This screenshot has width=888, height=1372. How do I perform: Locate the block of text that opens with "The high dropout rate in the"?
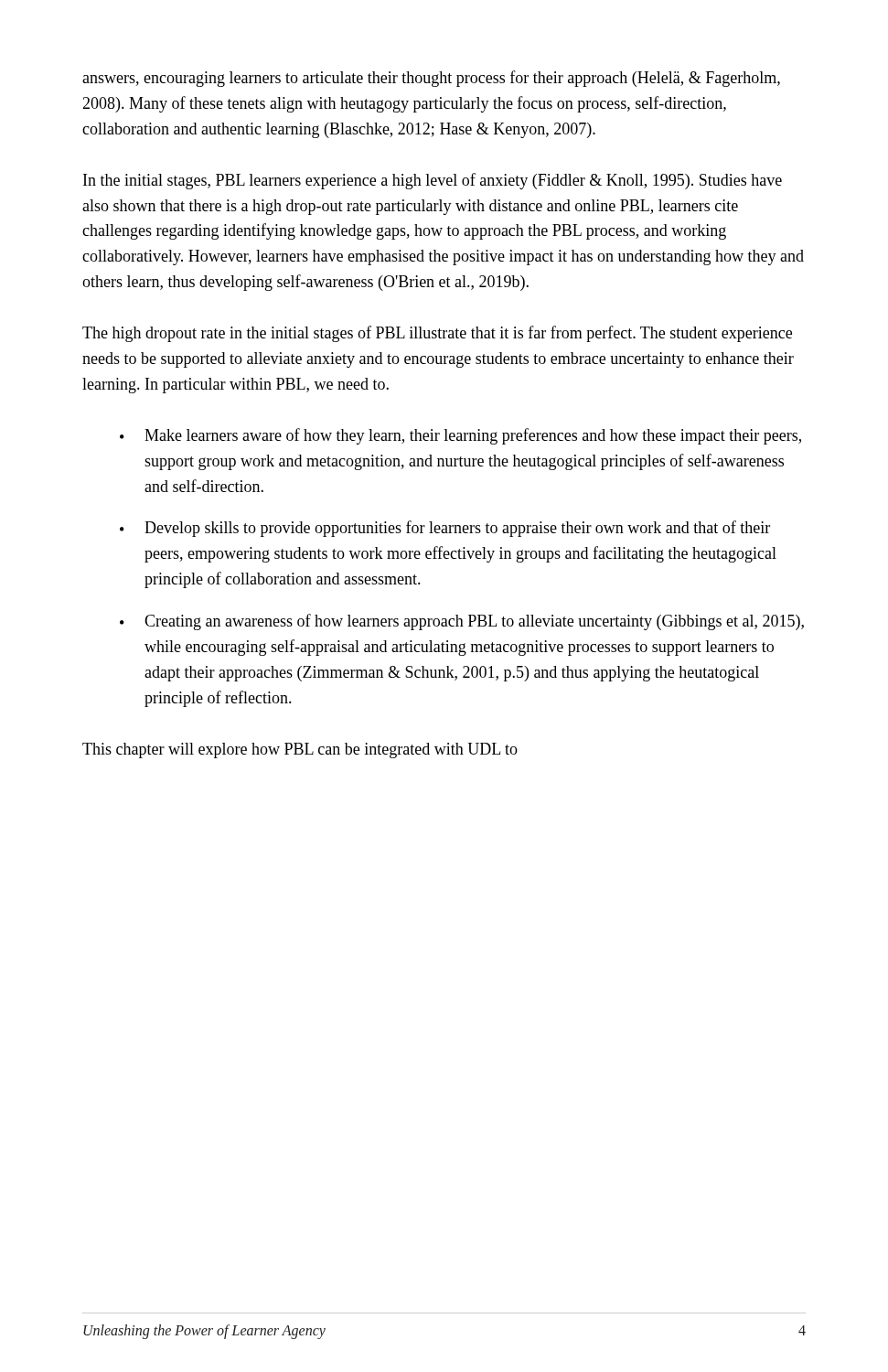click(438, 359)
